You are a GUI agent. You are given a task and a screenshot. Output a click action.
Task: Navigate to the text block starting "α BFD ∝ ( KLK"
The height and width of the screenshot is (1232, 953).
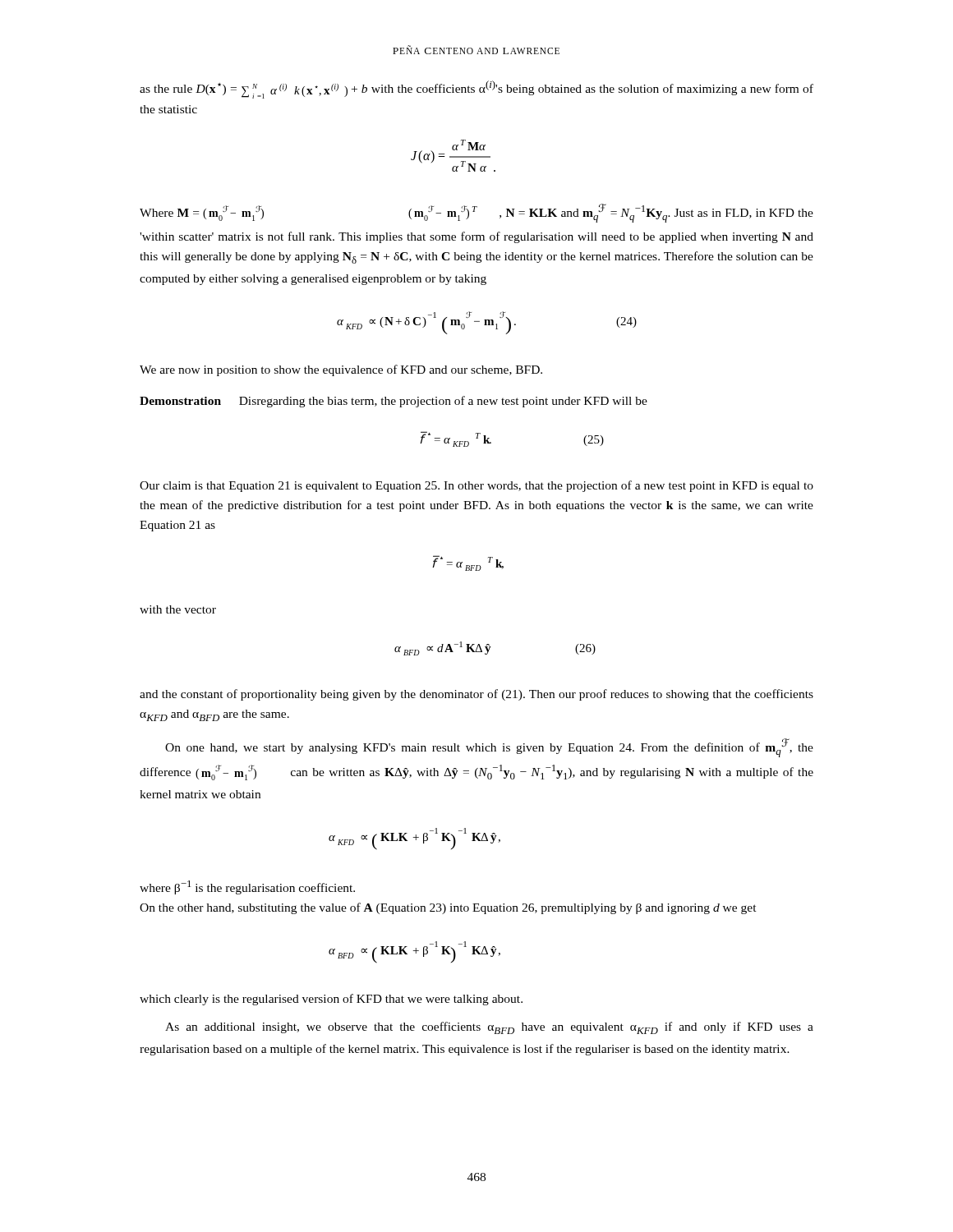[x=476, y=951]
